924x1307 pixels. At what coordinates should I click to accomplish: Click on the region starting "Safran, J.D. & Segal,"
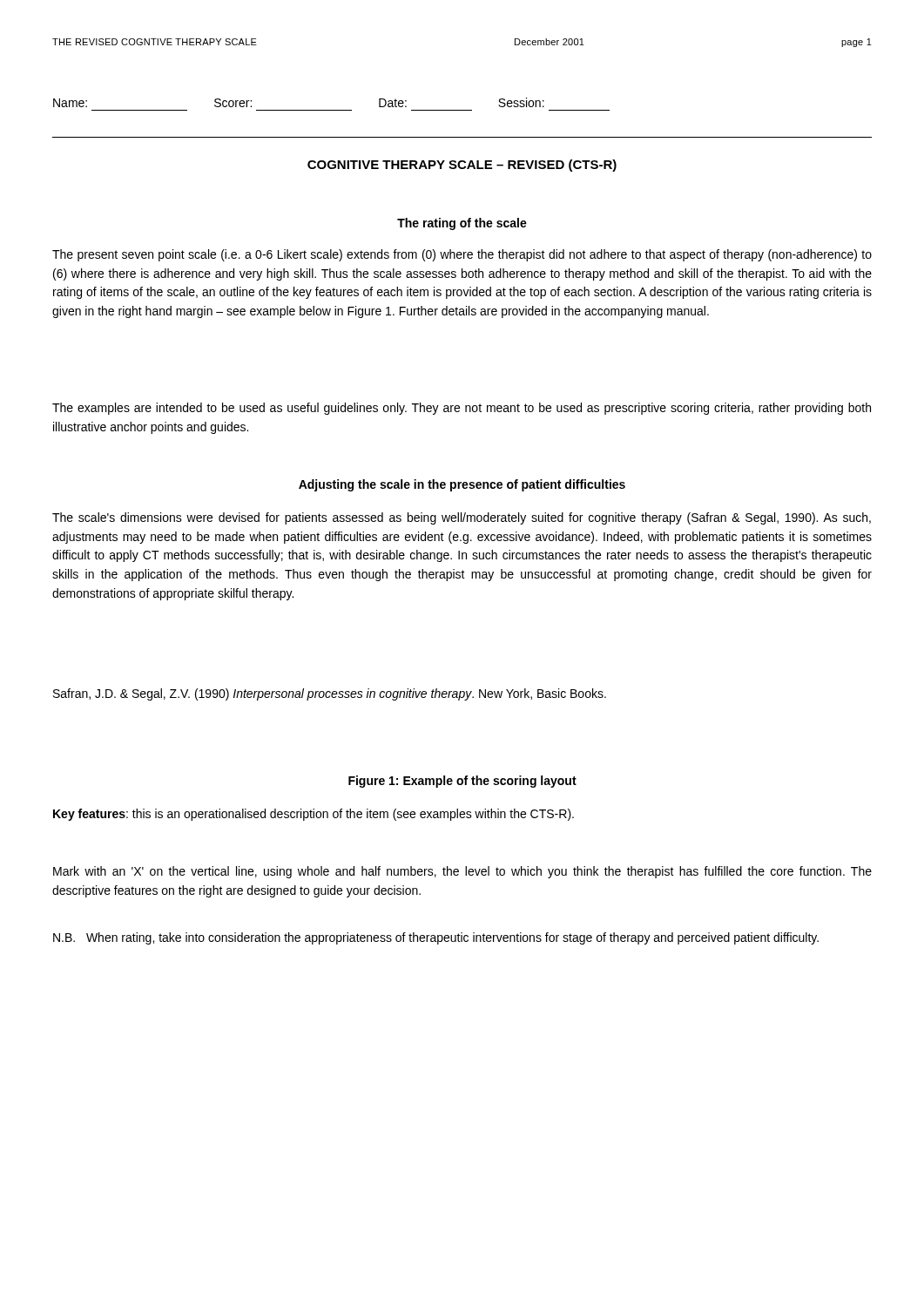330,694
